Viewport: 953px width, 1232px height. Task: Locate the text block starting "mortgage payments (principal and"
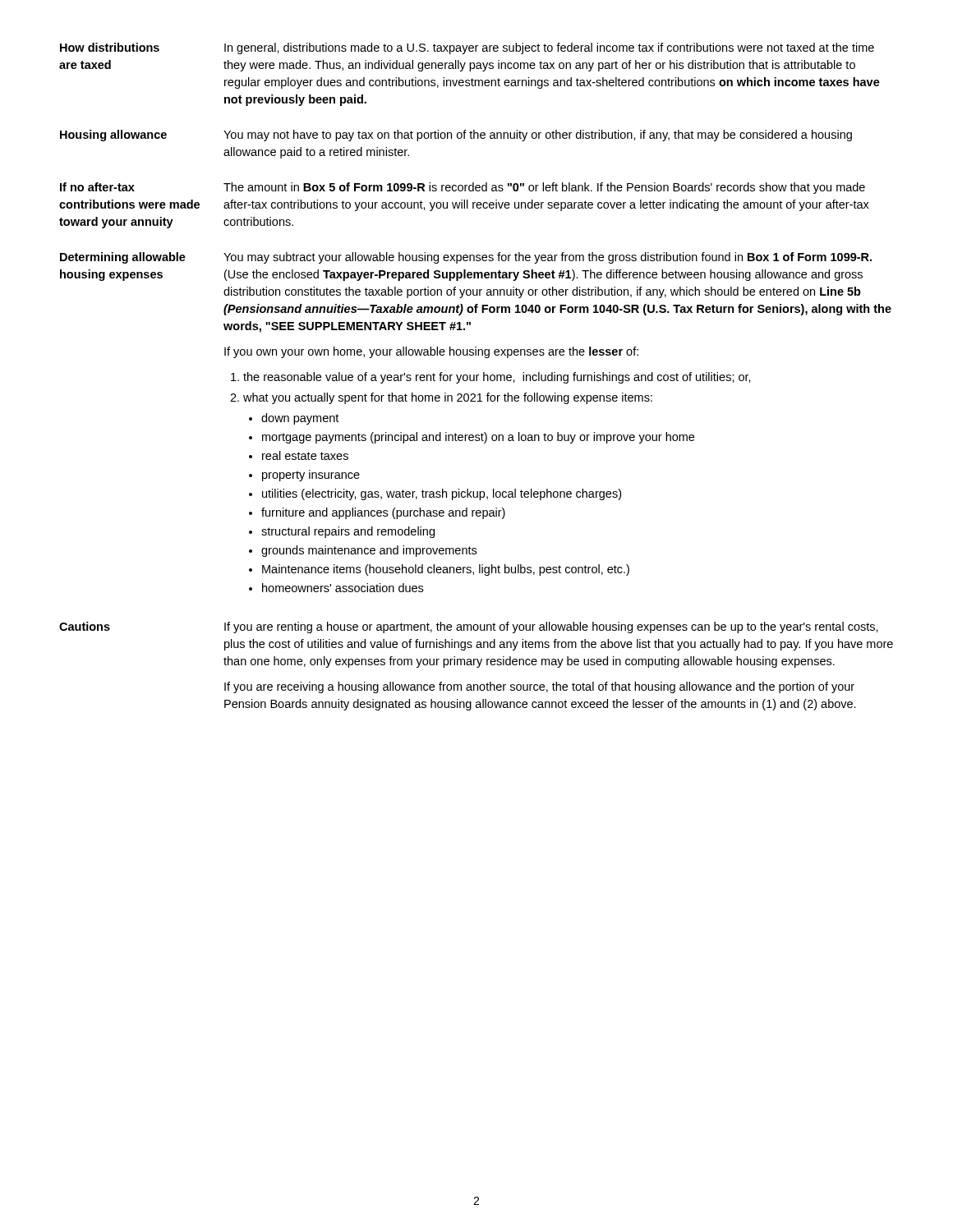(478, 437)
